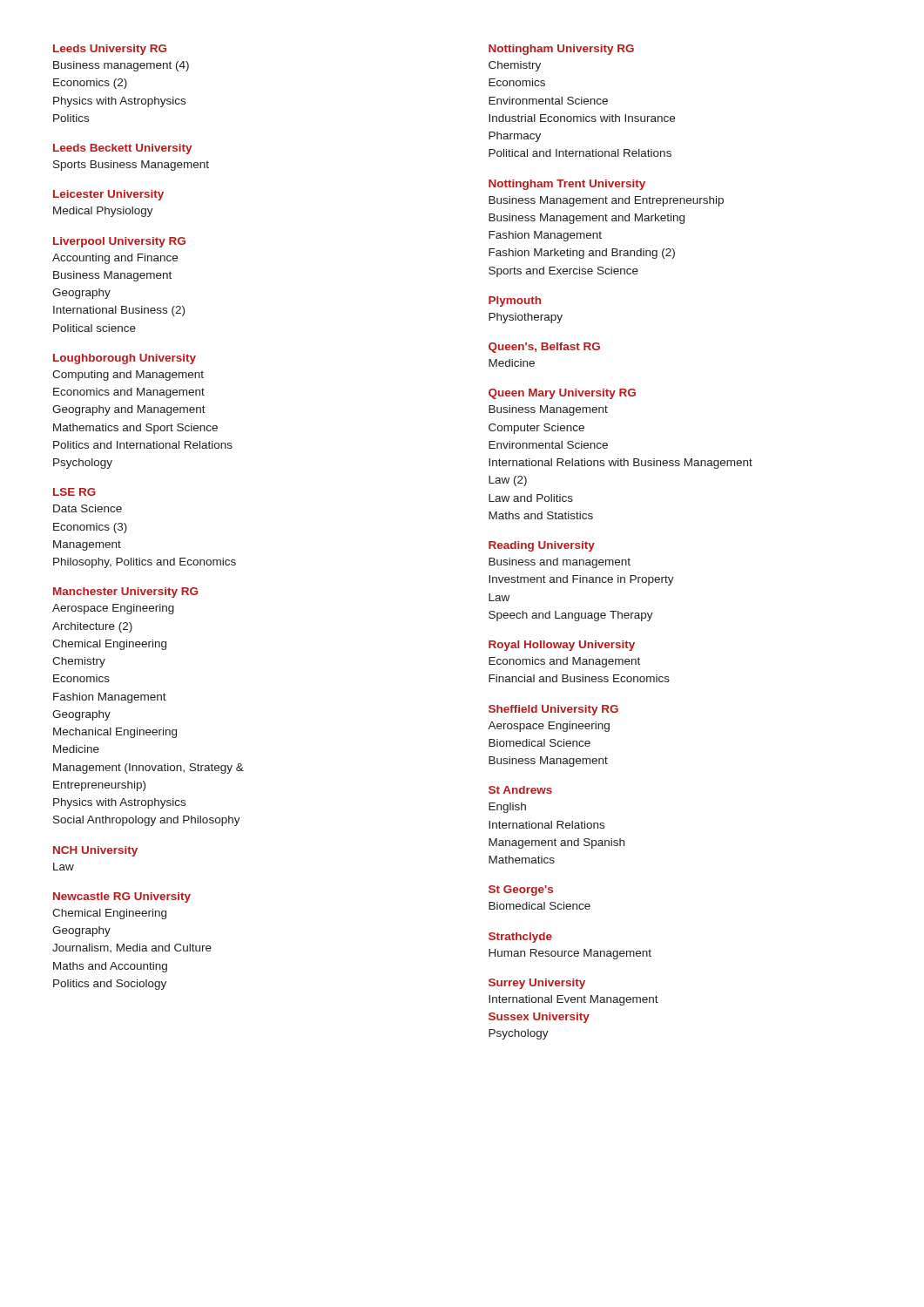924x1307 pixels.
Task: Select the text block starting "St George's Biomedical Science"
Action: click(521, 891)
